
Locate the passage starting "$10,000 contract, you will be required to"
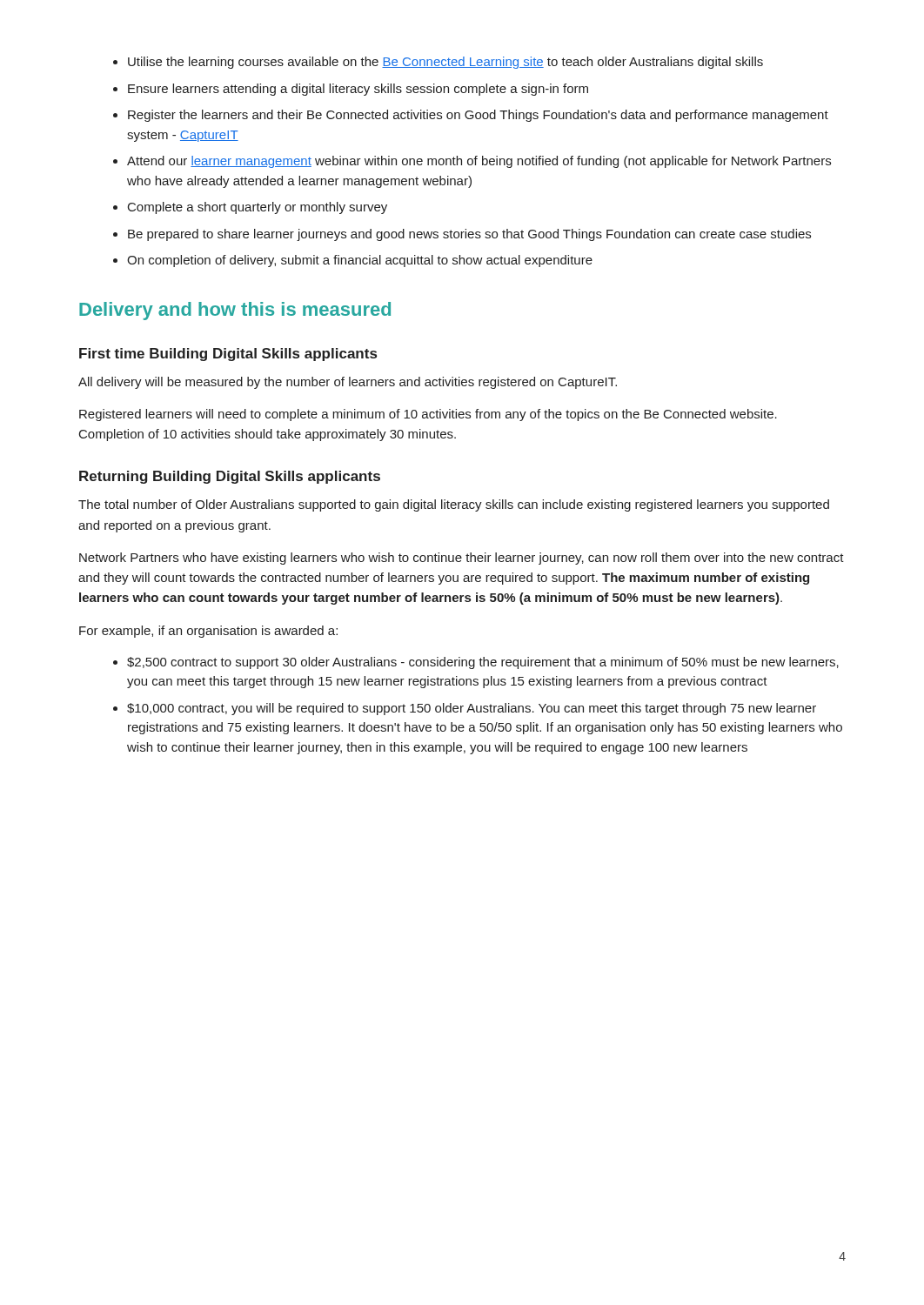coord(485,727)
